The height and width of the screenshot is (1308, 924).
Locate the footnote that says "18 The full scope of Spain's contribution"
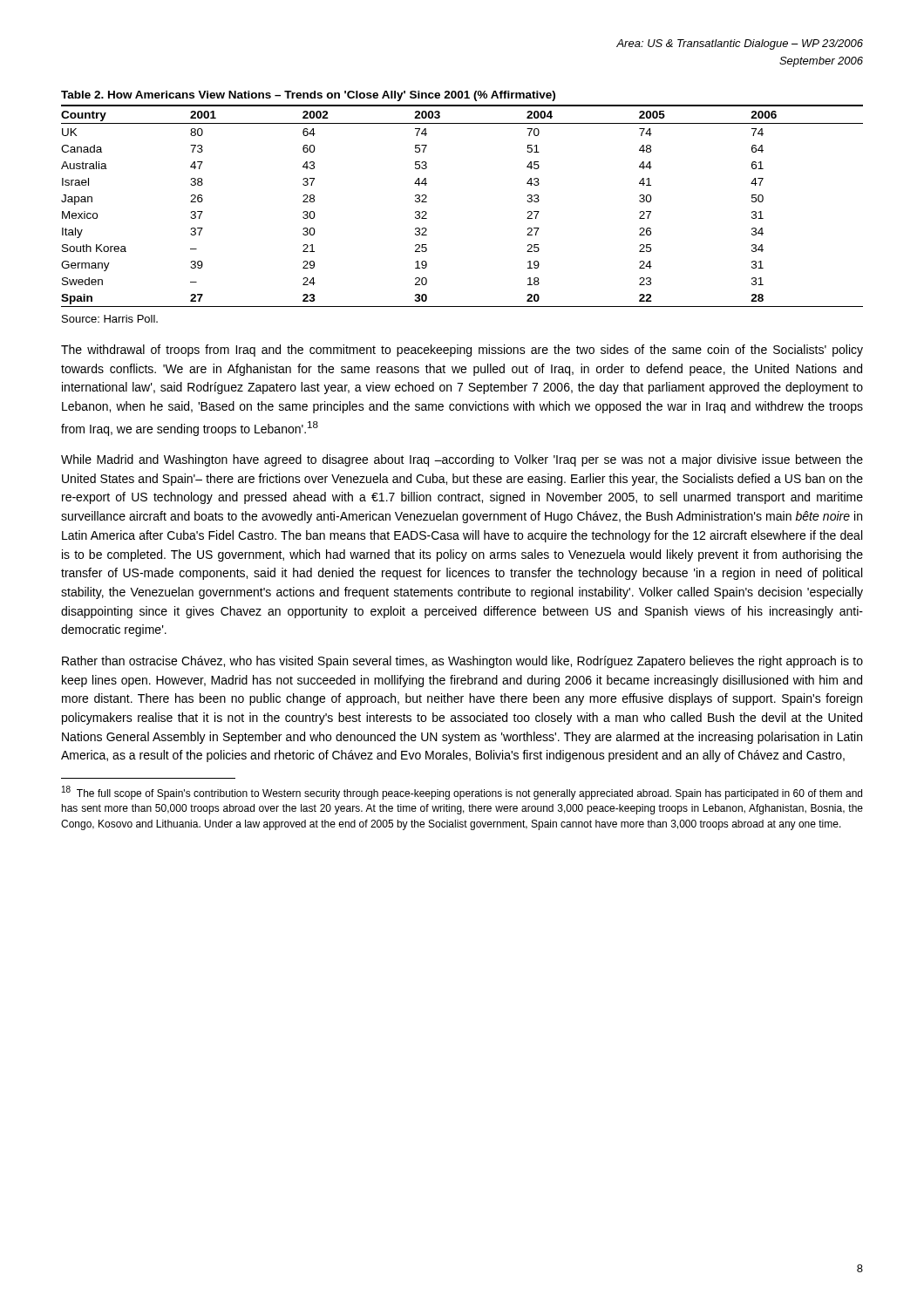pos(462,807)
